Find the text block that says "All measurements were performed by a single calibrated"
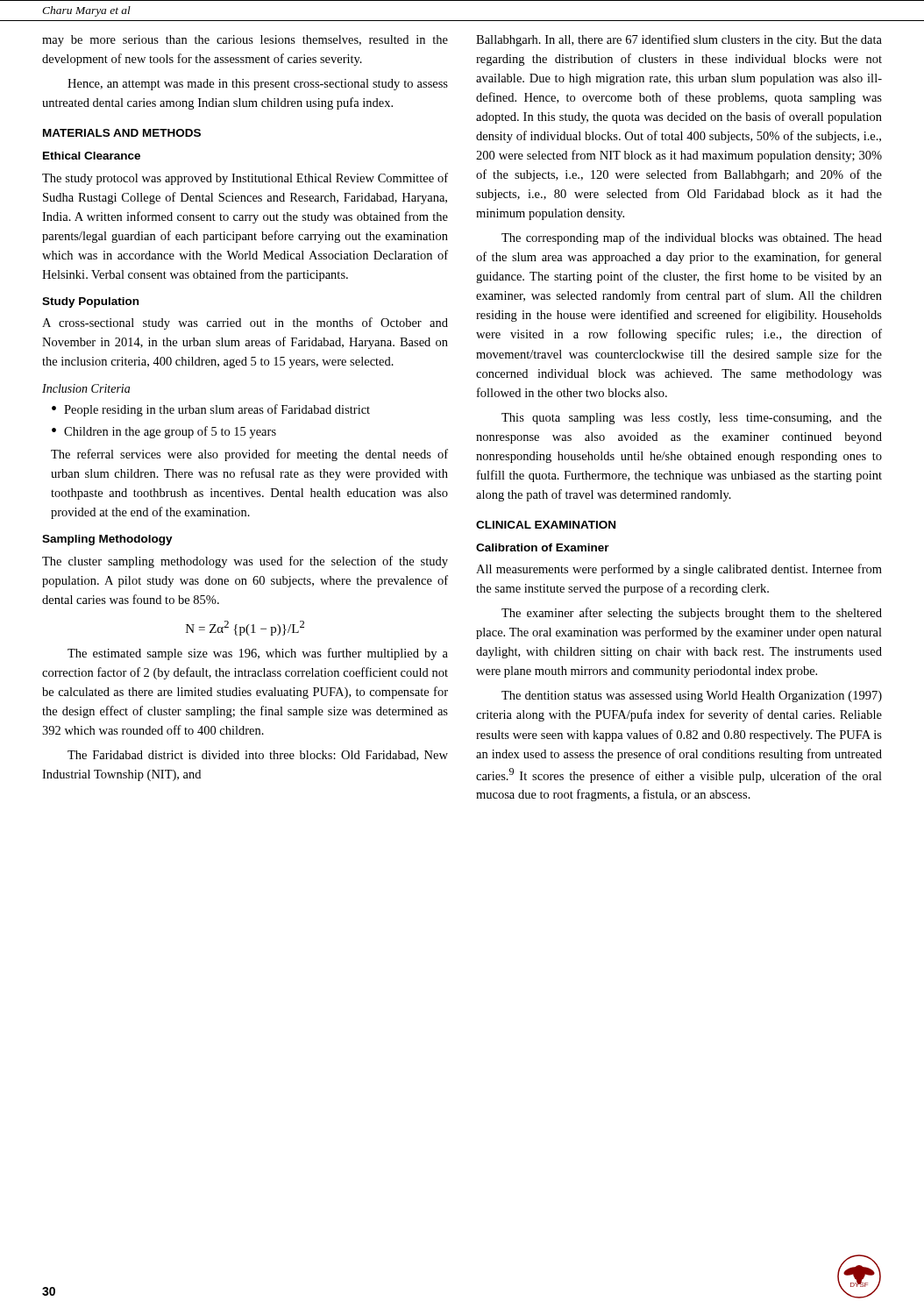Screen dimensions: 1315x924 679,579
